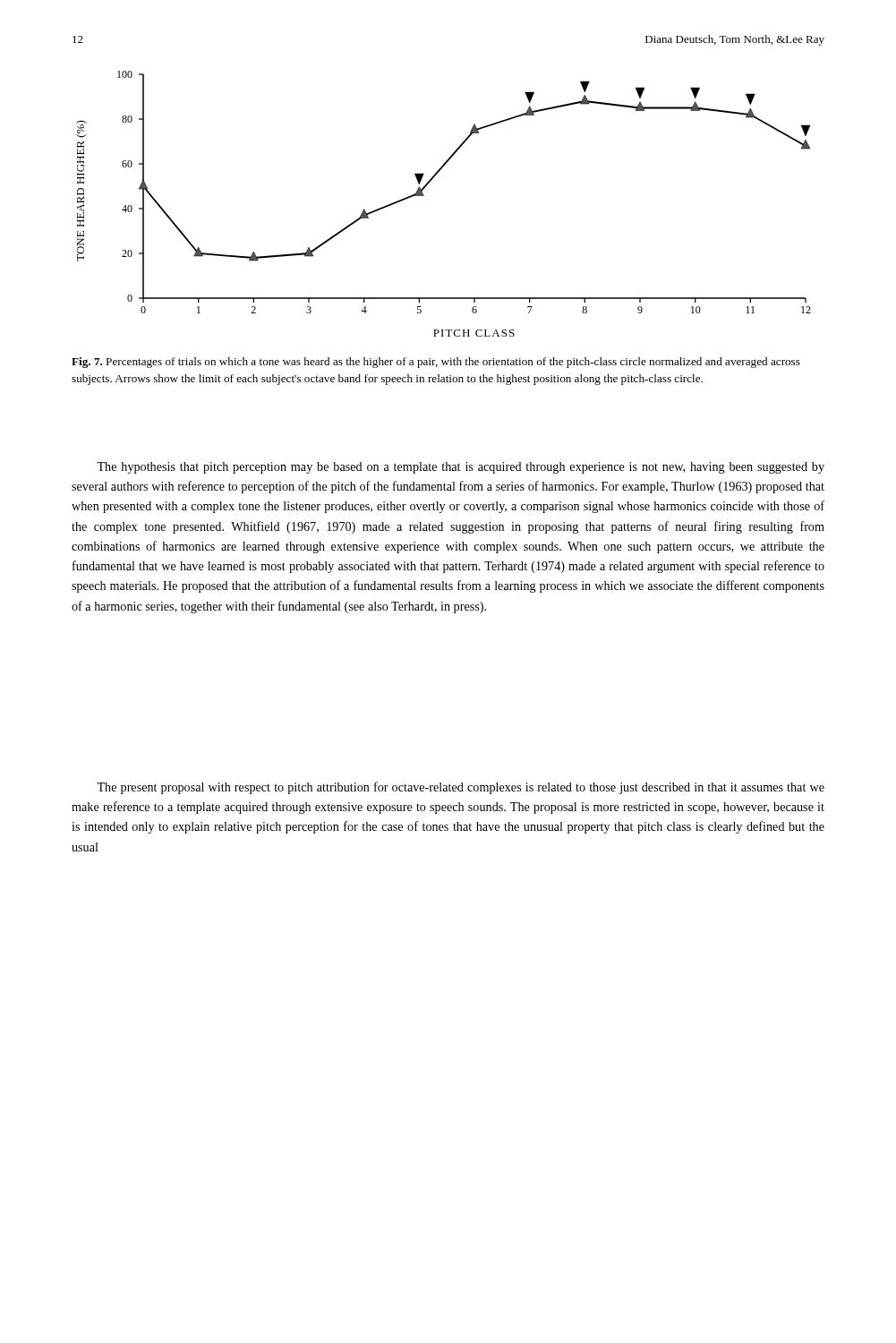The height and width of the screenshot is (1343, 896).
Task: Locate the line chart
Action: click(x=448, y=204)
